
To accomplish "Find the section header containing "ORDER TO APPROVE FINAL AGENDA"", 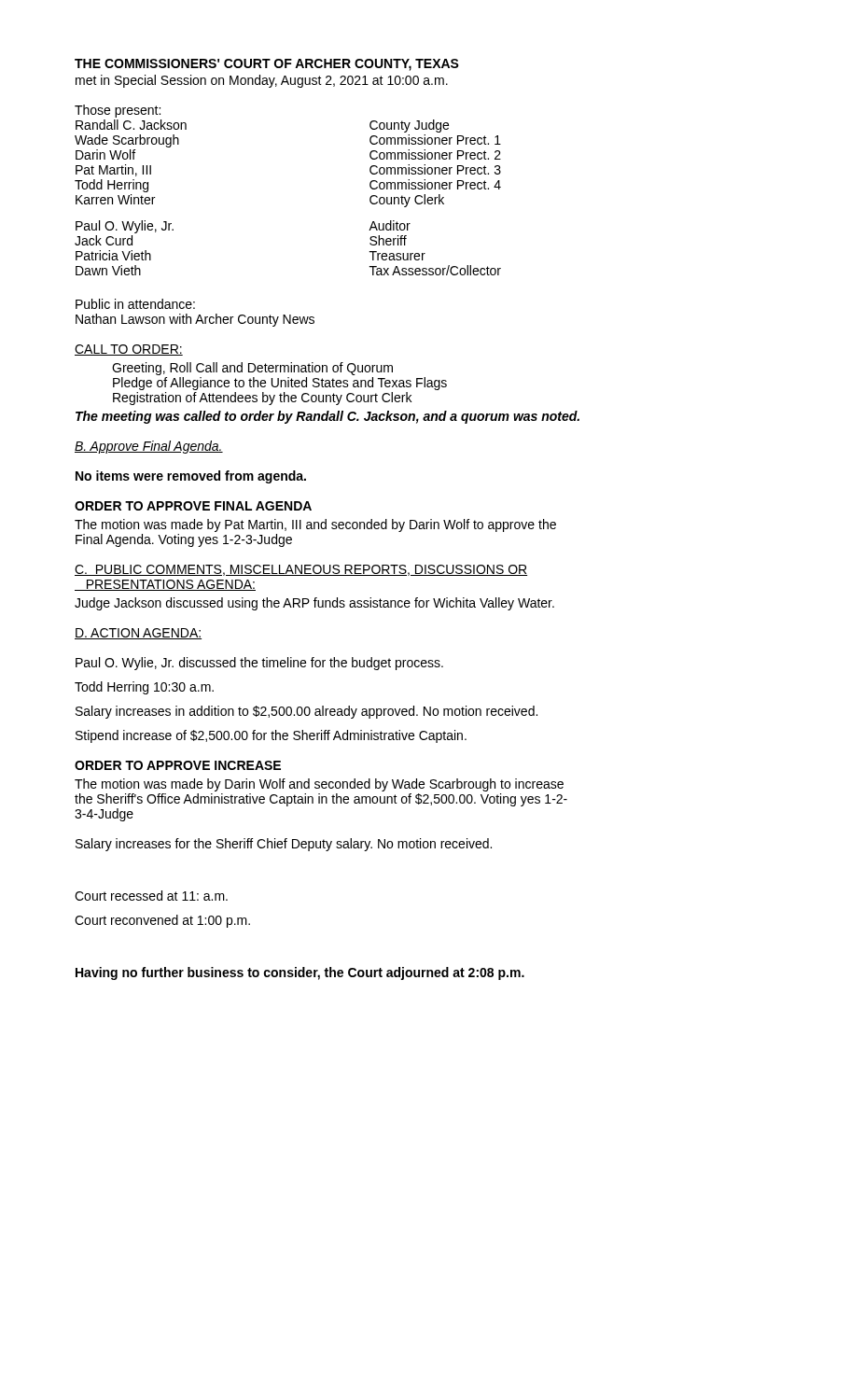I will (193, 506).
